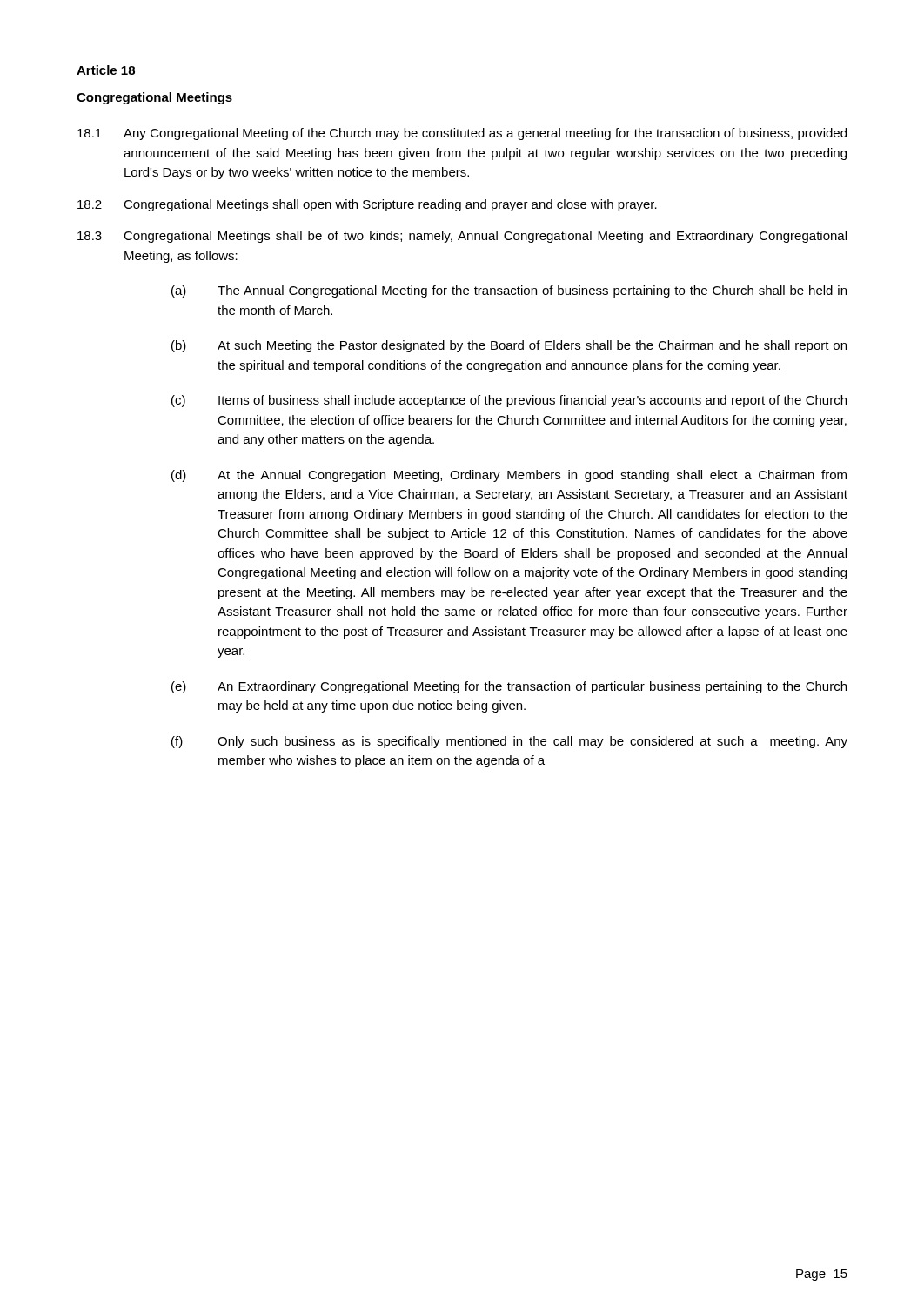The height and width of the screenshot is (1305, 924).
Task: Point to the text block starting "(b) At such Meeting the"
Action: coord(509,355)
